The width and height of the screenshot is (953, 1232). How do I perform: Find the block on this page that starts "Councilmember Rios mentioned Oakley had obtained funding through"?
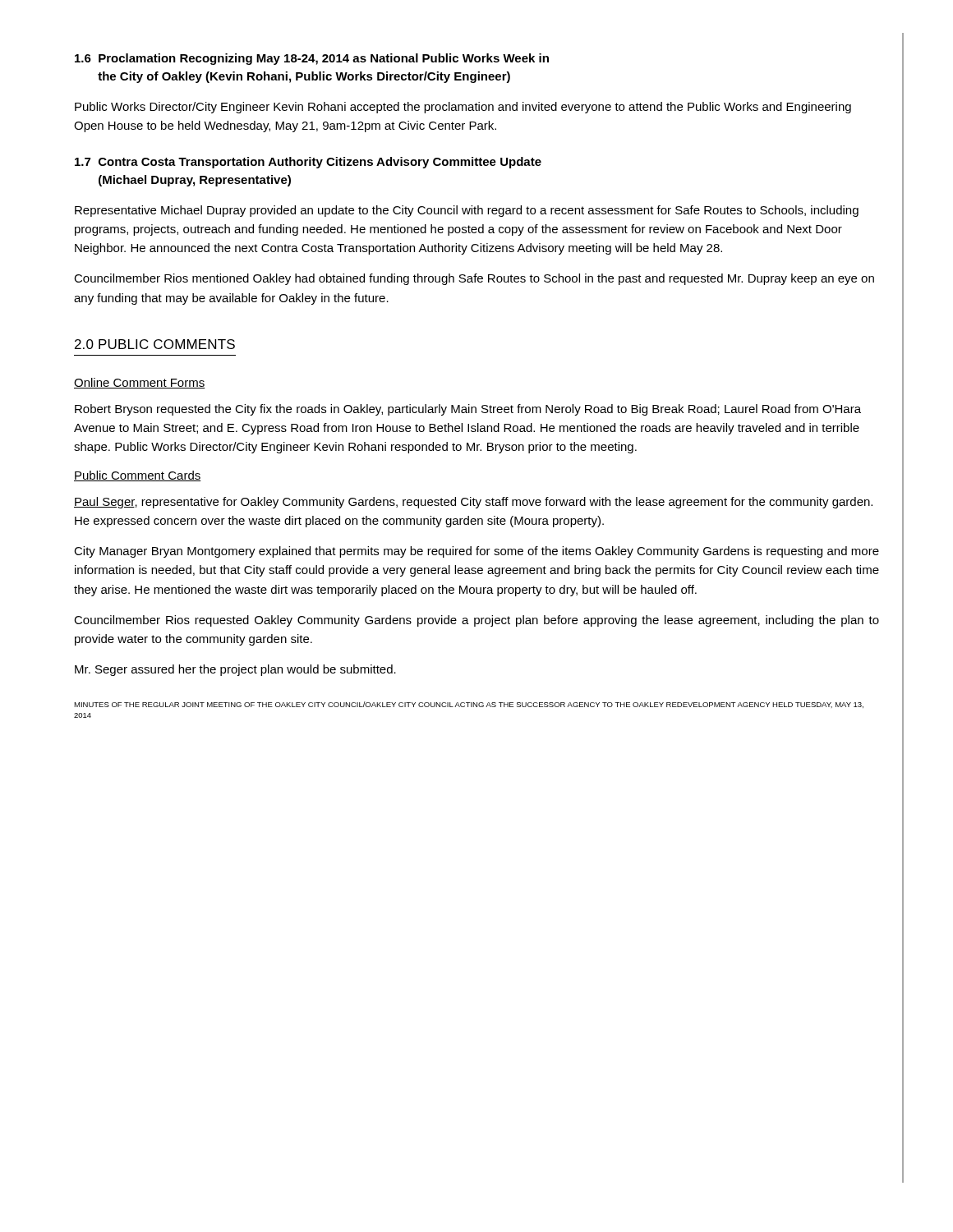tap(474, 288)
